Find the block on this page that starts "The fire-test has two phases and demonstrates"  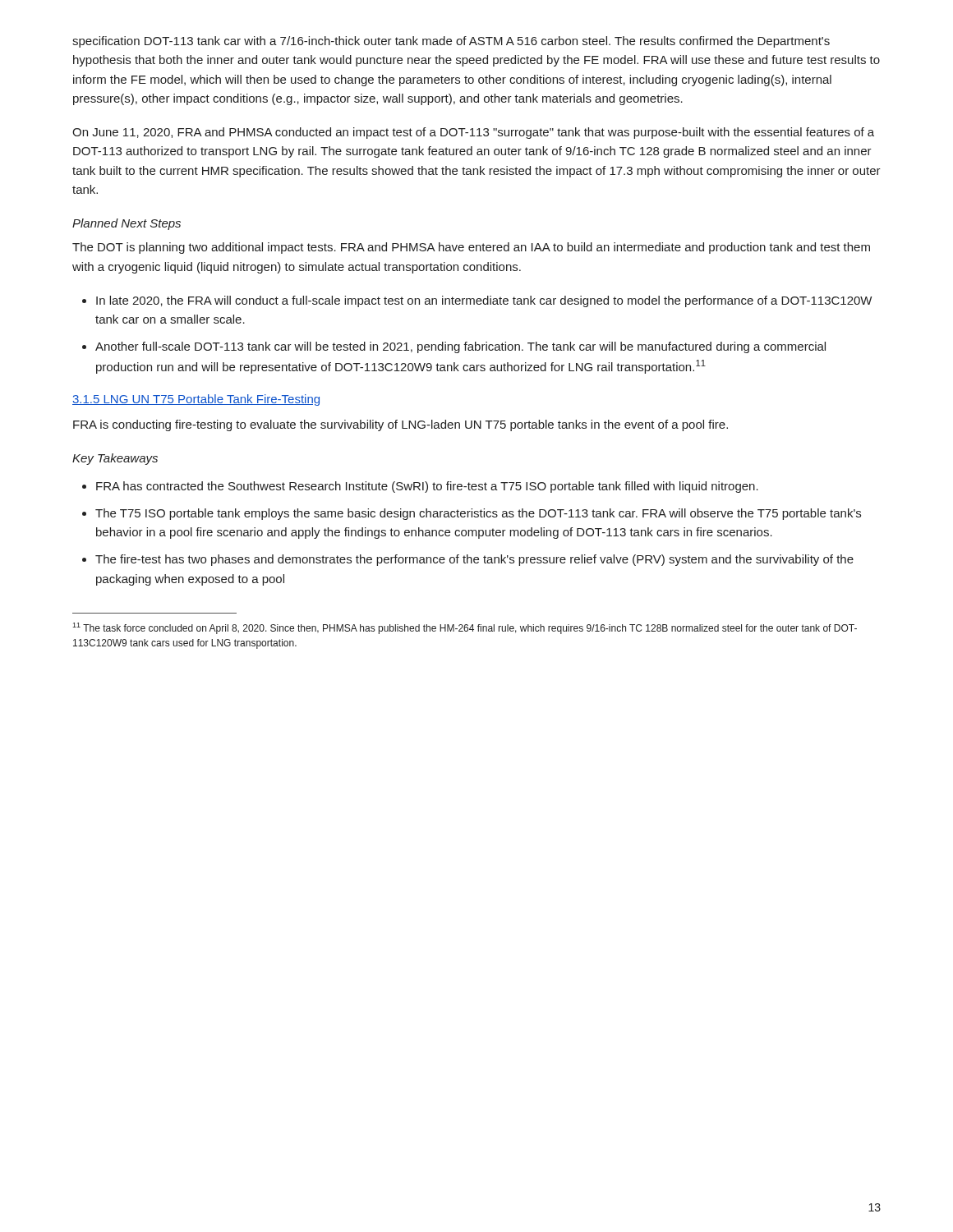[476, 569]
